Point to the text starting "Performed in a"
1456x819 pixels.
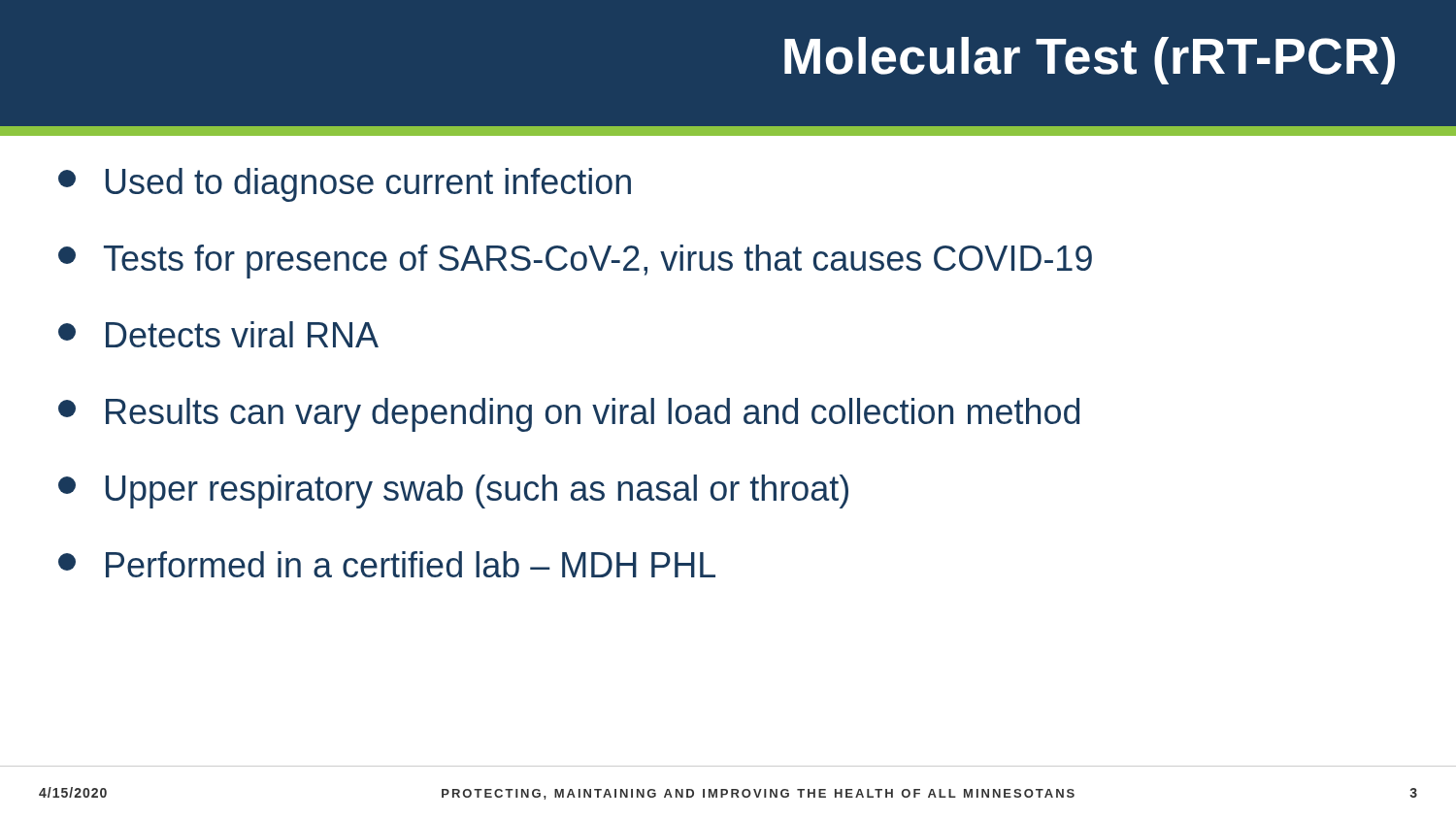pyautogui.click(x=387, y=565)
